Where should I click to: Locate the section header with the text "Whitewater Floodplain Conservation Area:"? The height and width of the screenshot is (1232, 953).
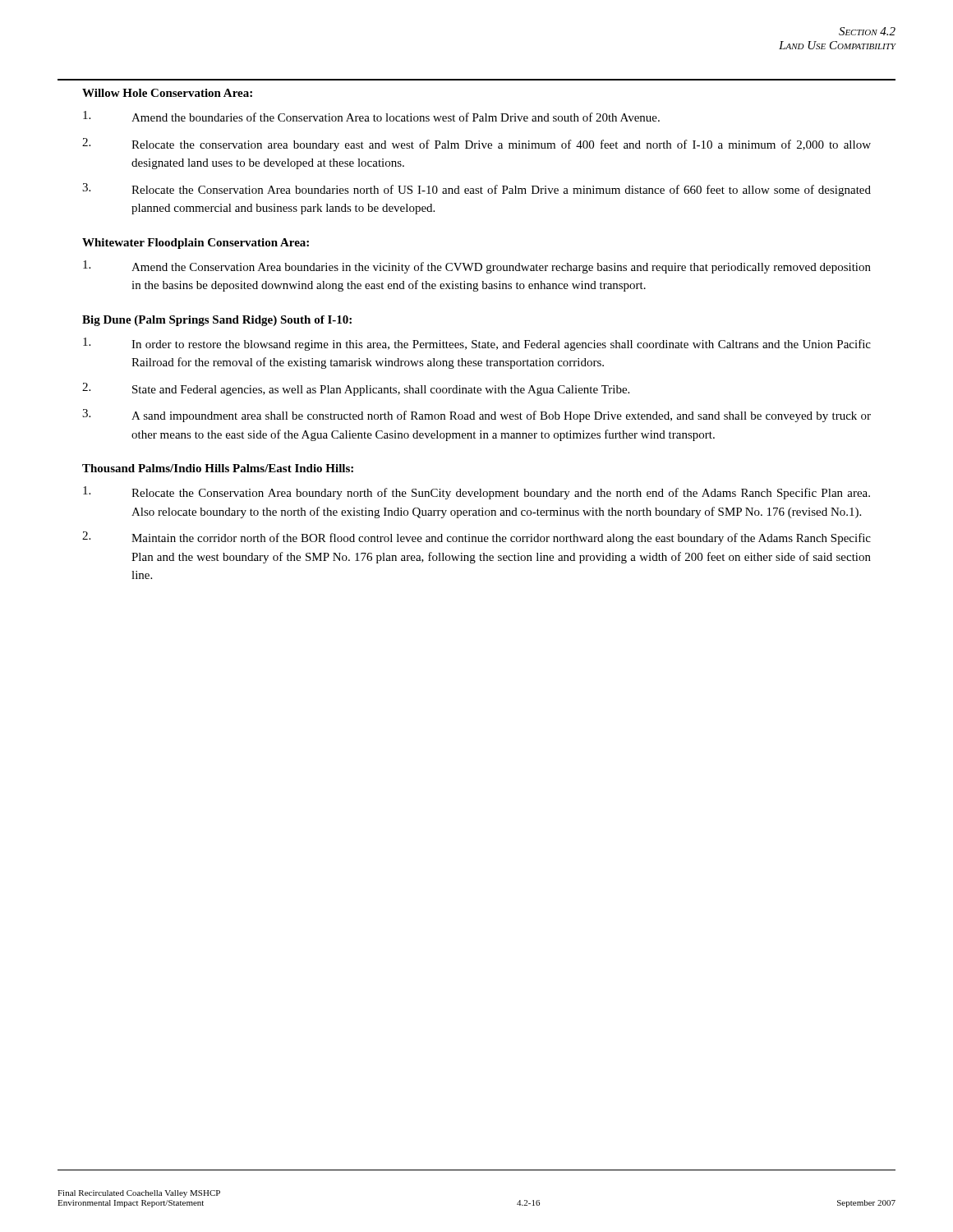tap(196, 242)
